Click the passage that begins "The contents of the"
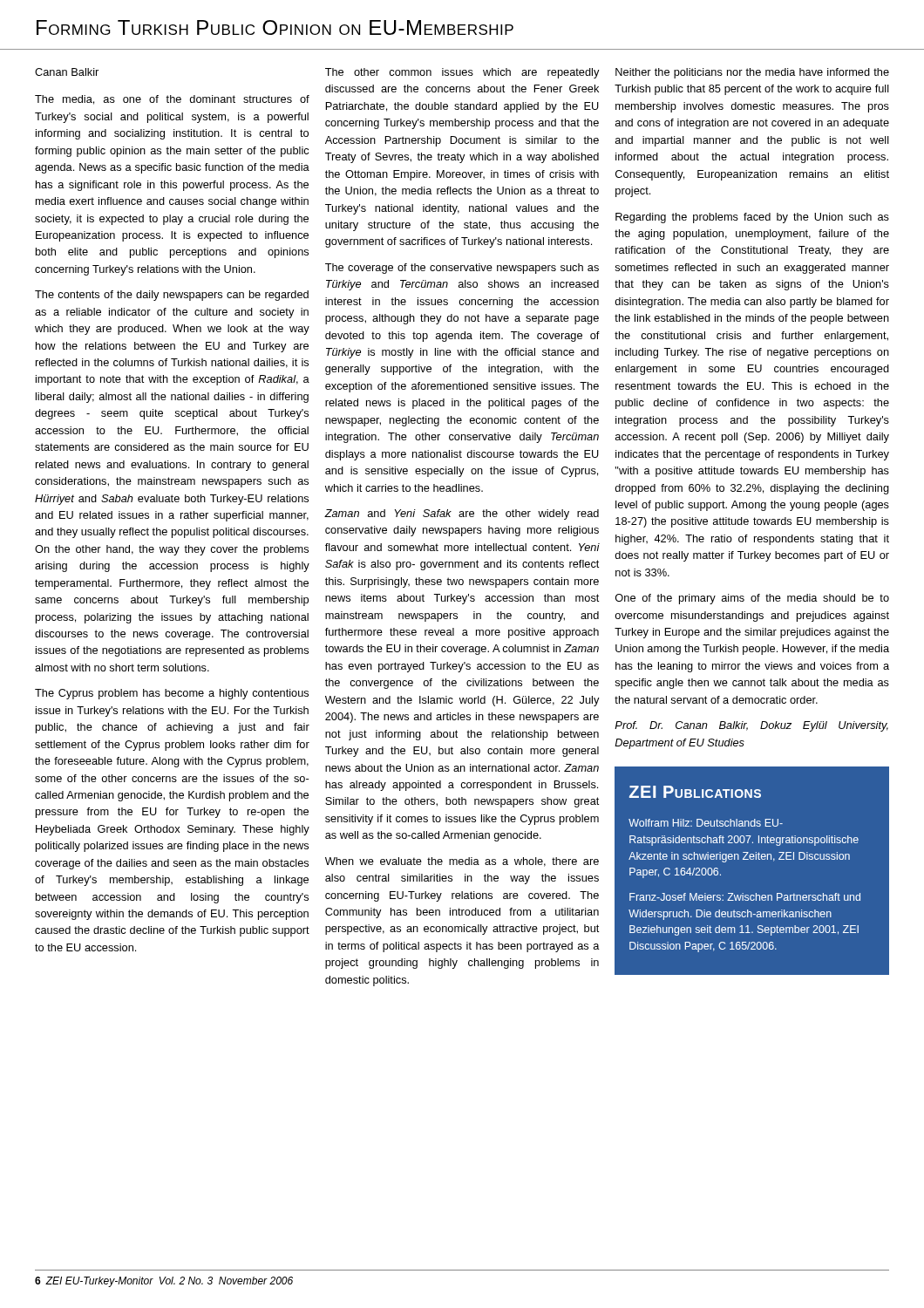 [172, 481]
